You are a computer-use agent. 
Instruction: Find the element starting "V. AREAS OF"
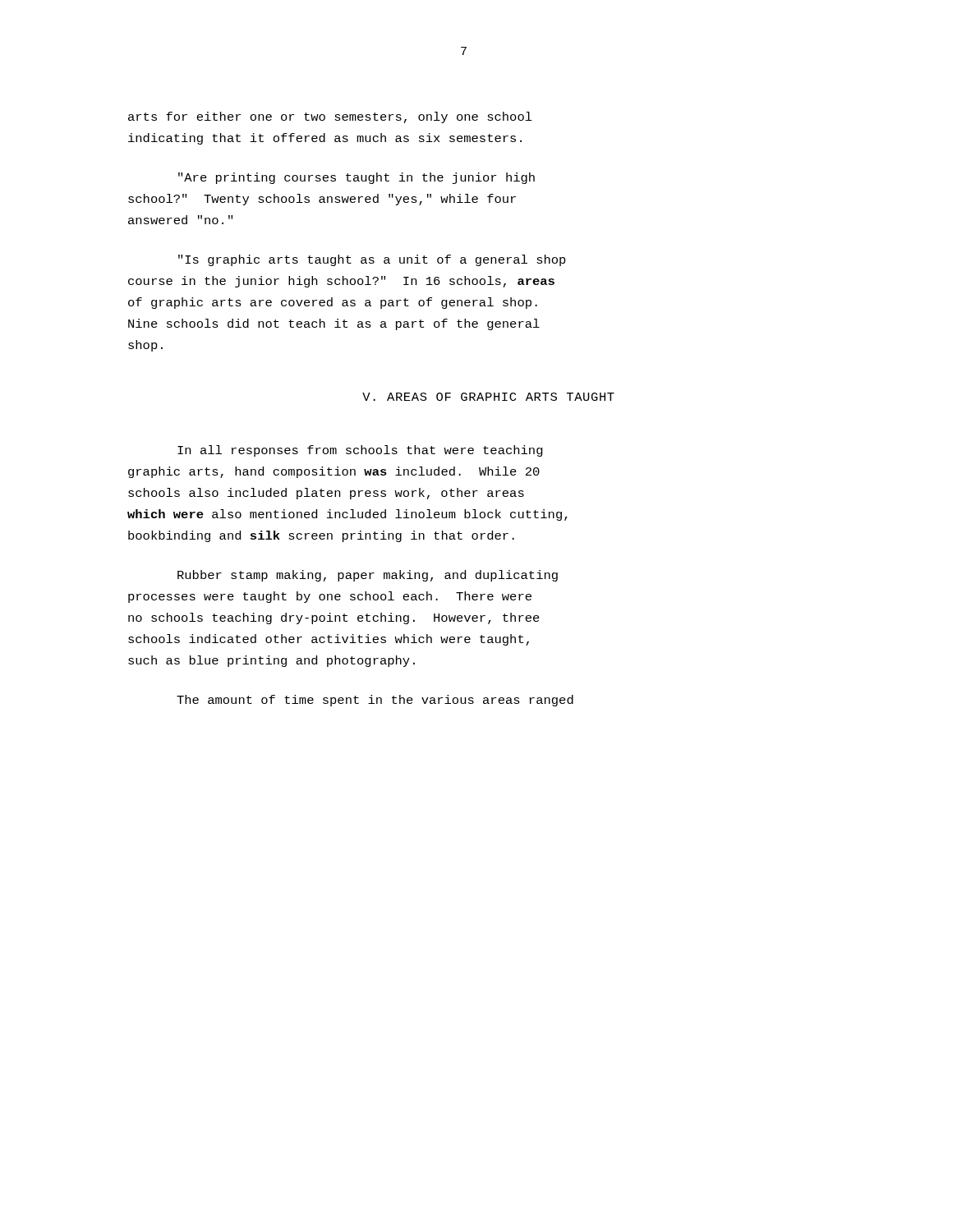pyautogui.click(x=489, y=398)
